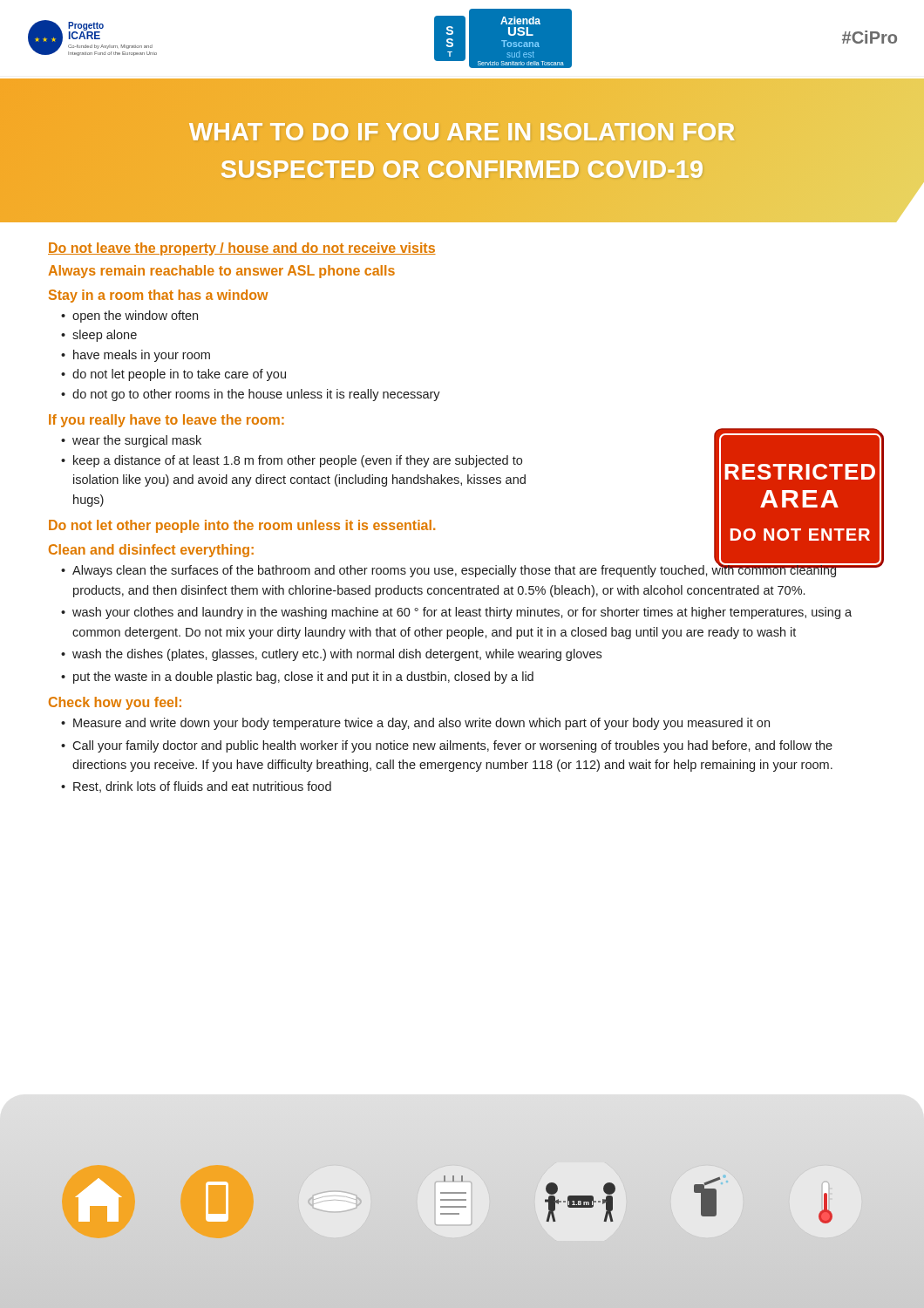Click on the element starting "WHAT TO DO IF"

tap(462, 150)
